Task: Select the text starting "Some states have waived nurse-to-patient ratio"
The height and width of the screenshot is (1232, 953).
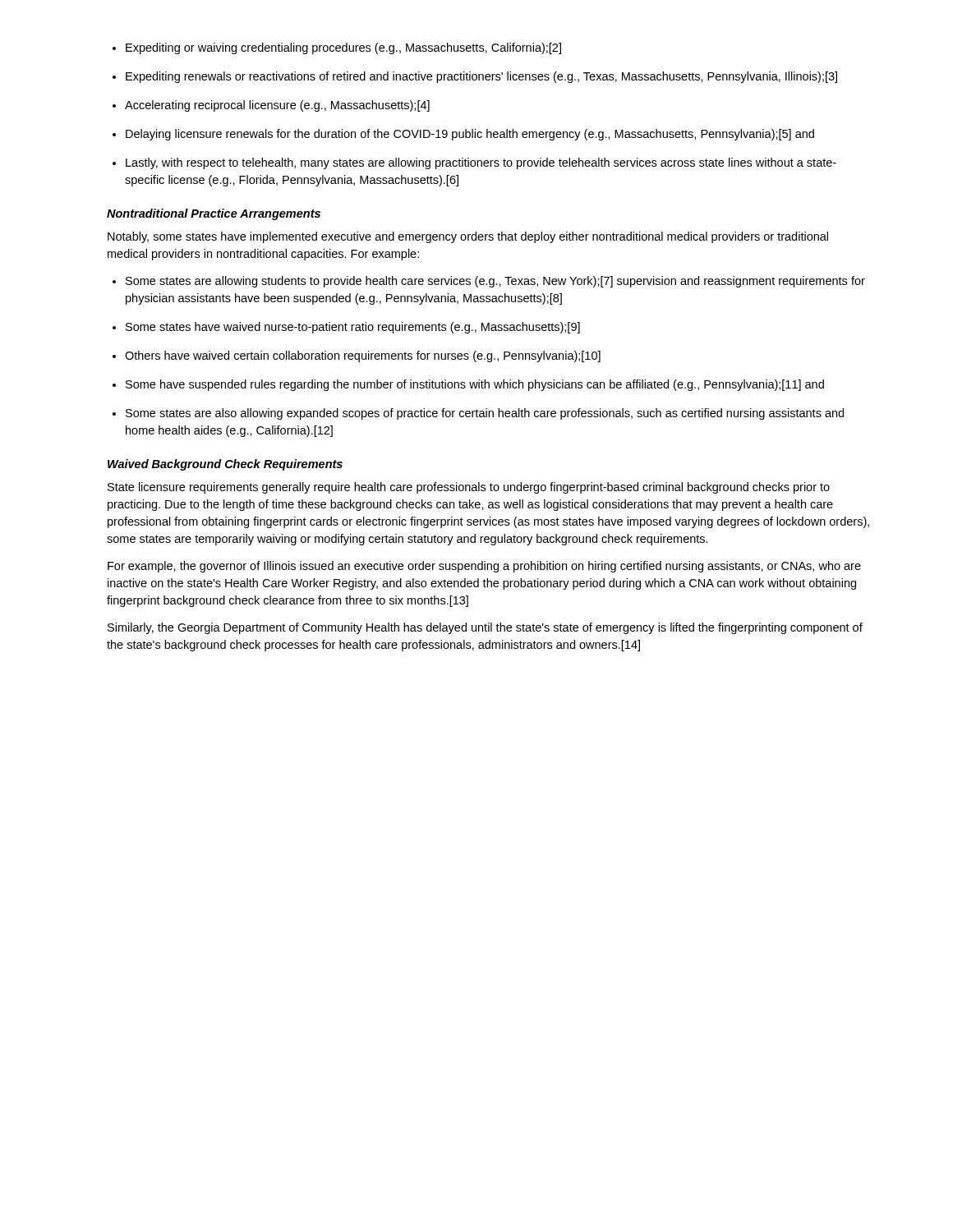Action: 353,327
